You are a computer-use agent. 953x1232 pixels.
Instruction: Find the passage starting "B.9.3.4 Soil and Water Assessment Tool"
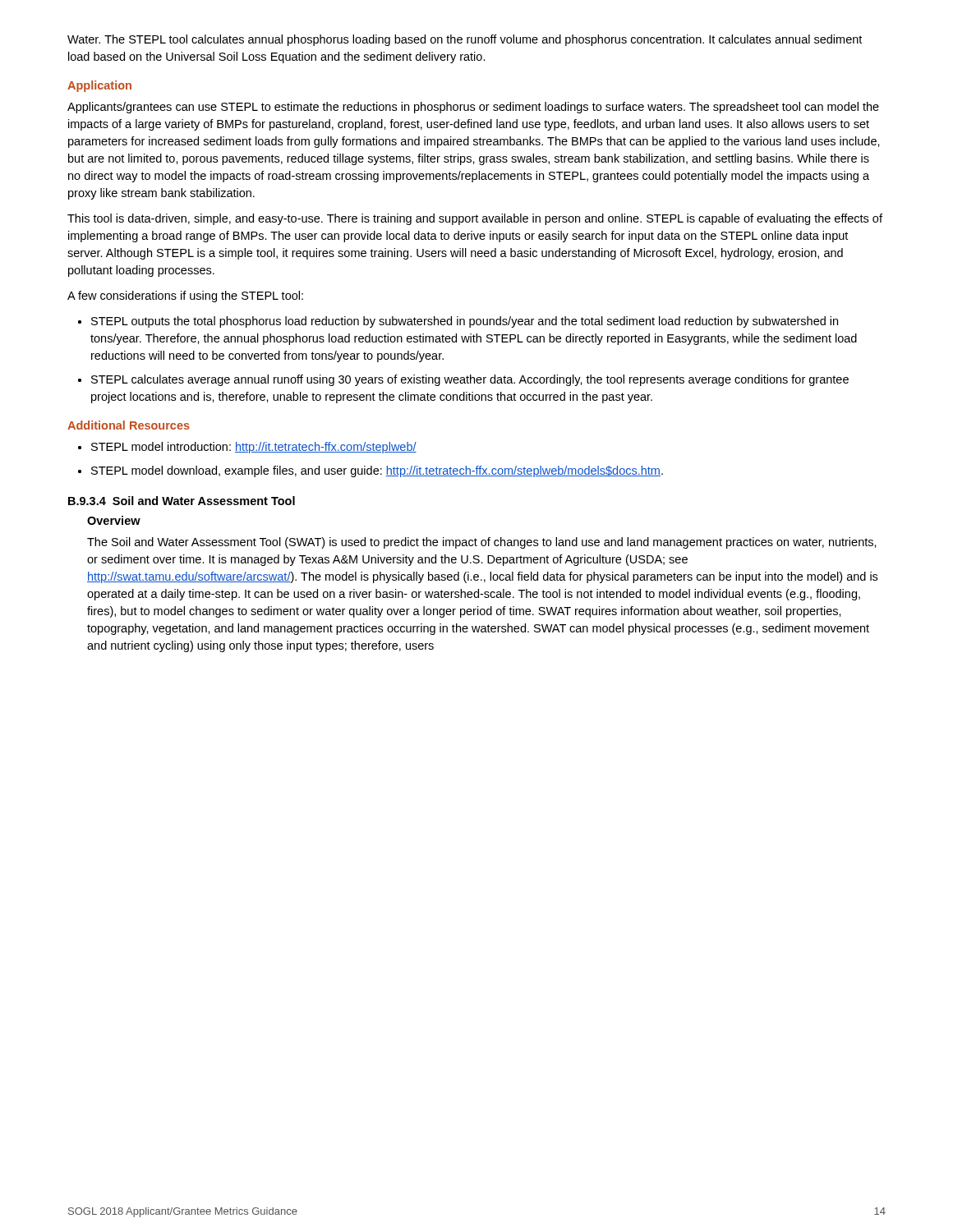181,501
